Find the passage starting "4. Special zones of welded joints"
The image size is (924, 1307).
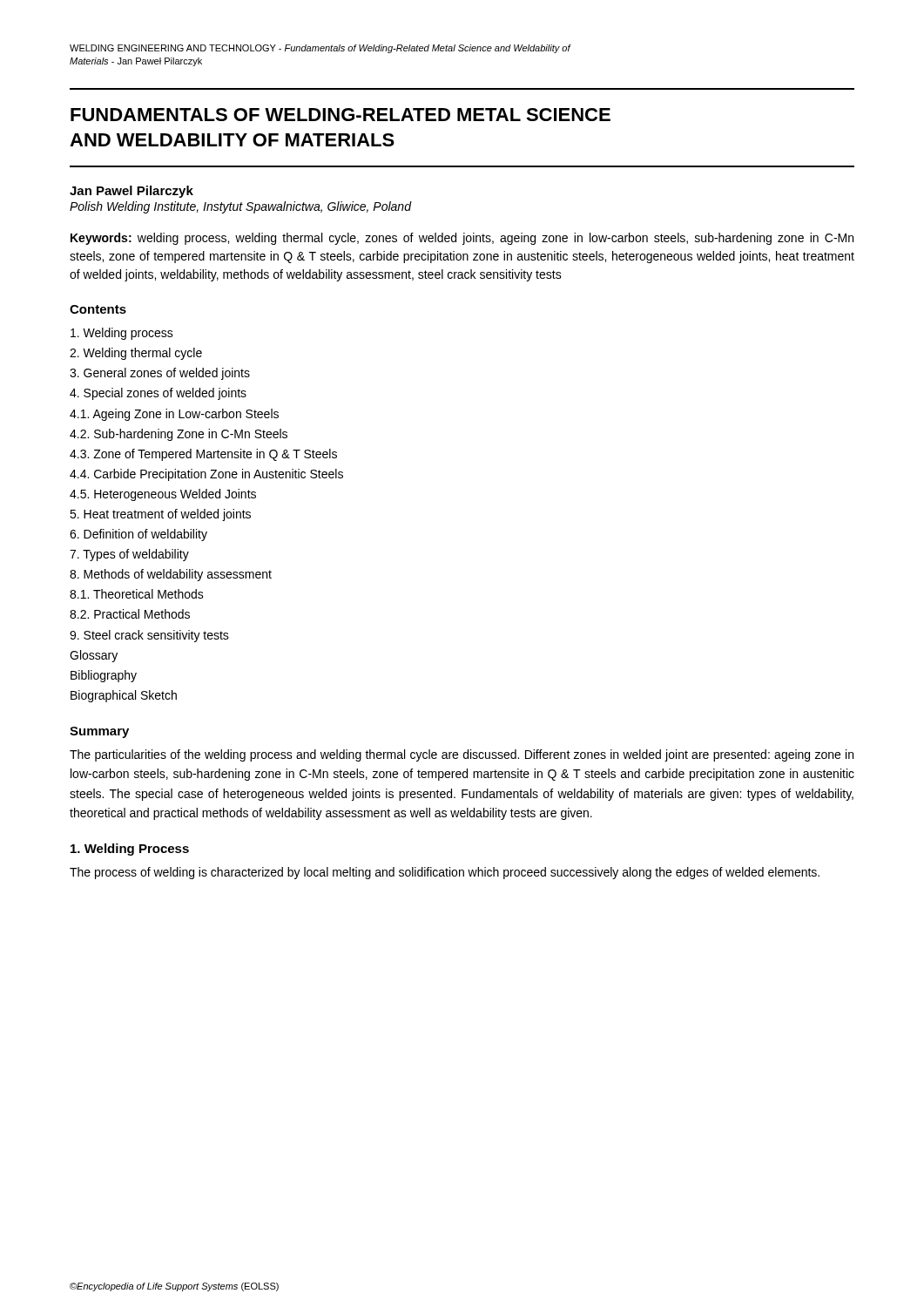[x=158, y=394]
